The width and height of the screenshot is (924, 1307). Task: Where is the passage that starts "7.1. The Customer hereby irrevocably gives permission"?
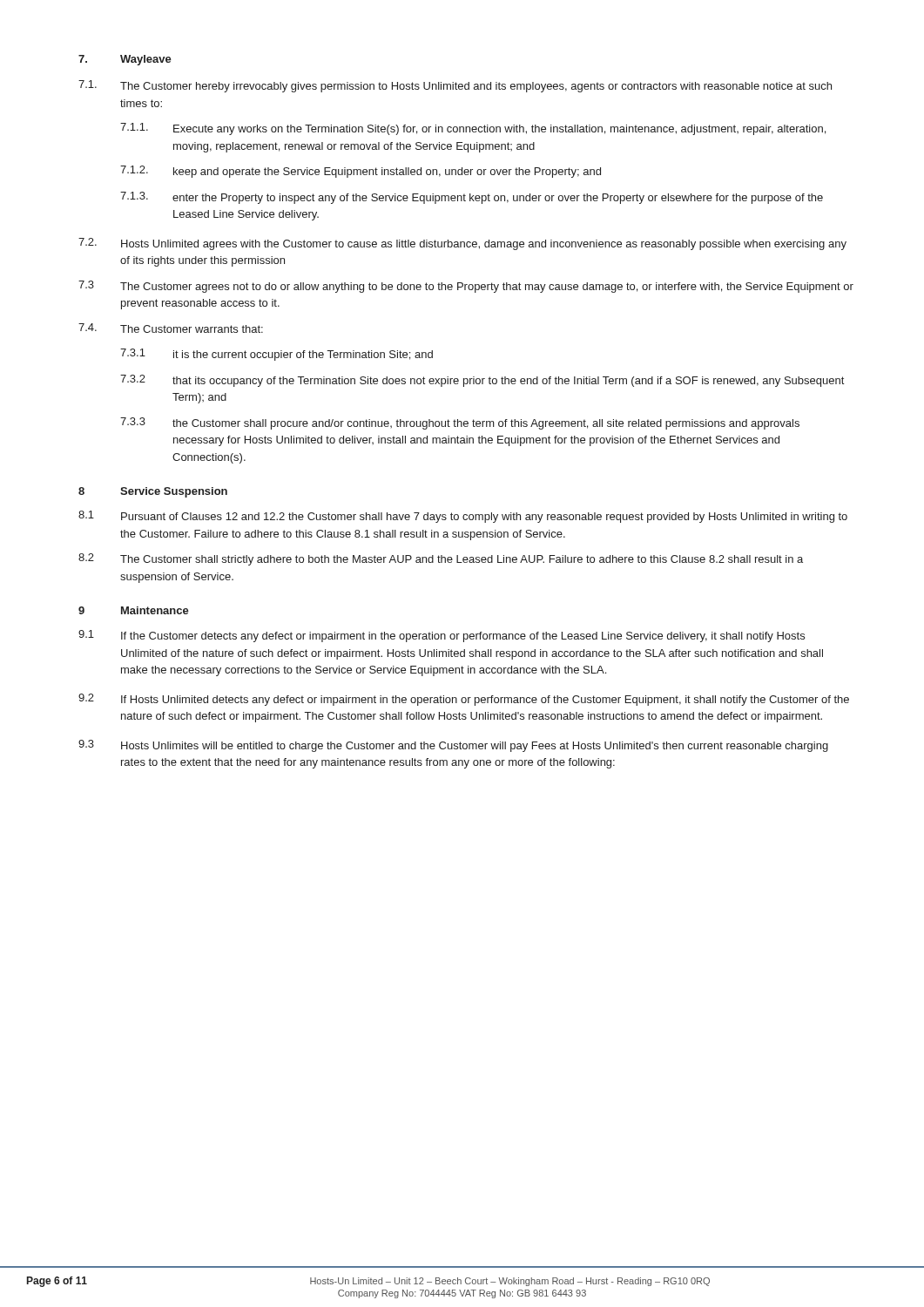point(466,94)
